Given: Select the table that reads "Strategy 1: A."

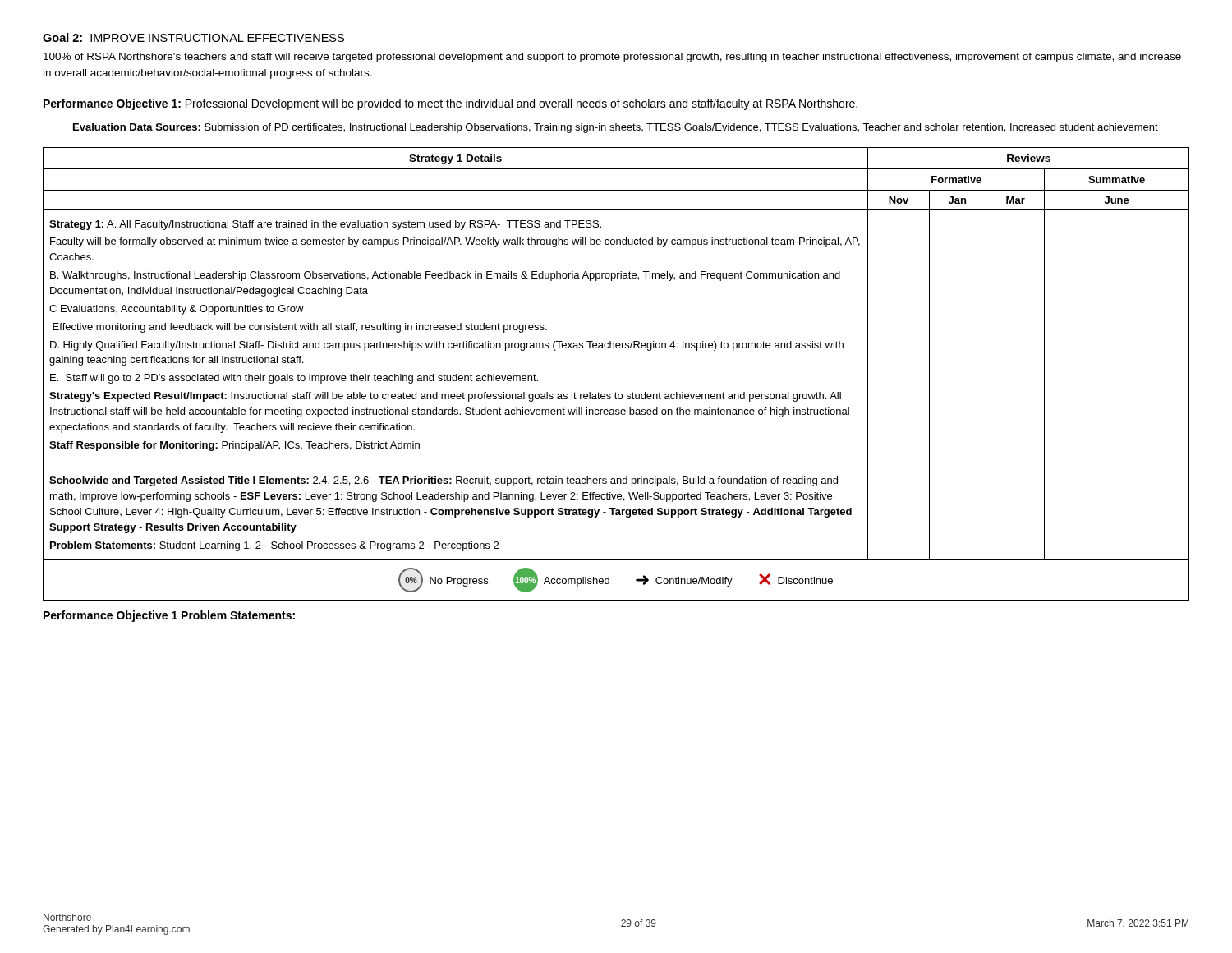Looking at the screenshot, I should coord(616,374).
